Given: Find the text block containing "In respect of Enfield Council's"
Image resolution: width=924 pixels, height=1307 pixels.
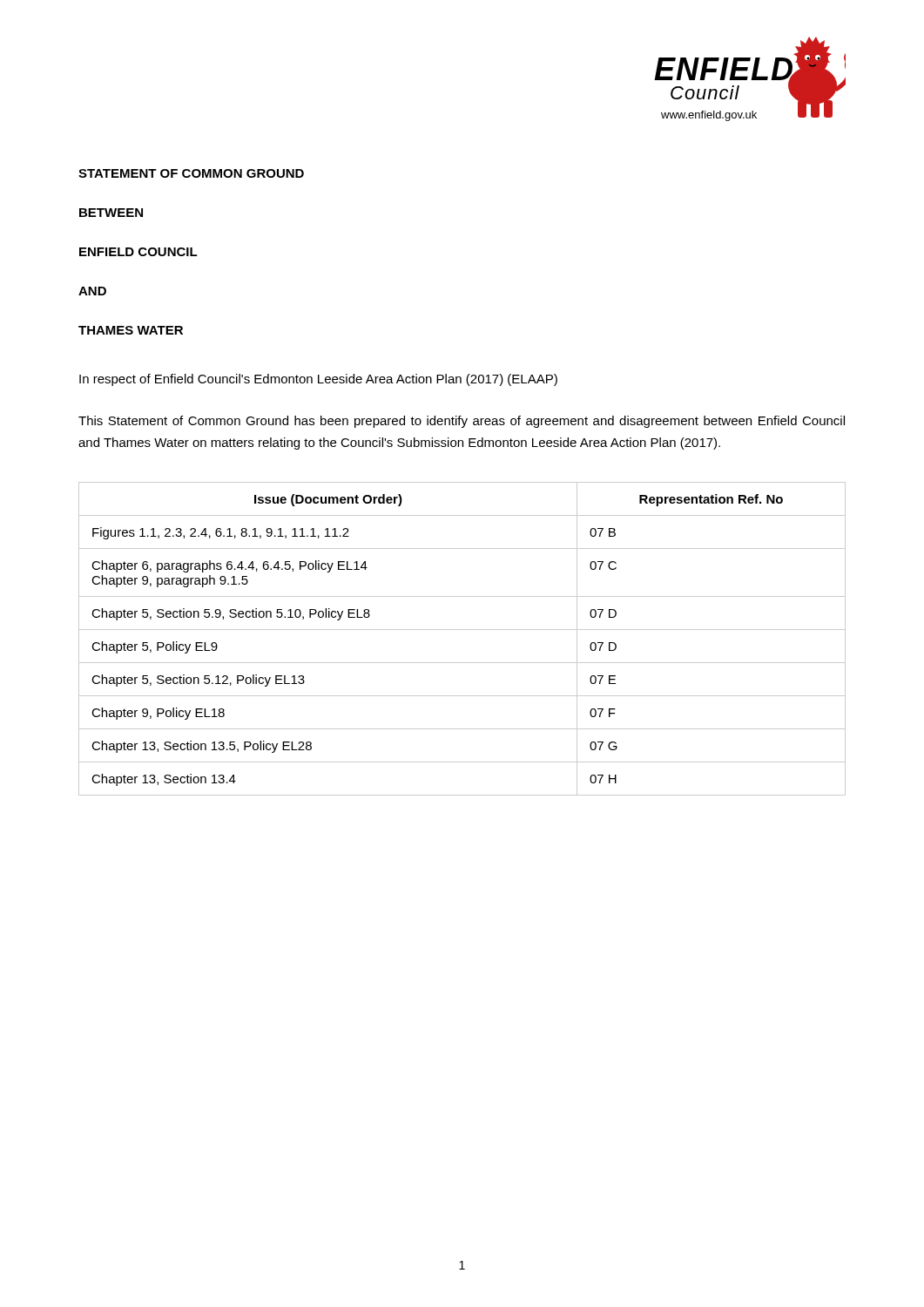Looking at the screenshot, I should (318, 379).
